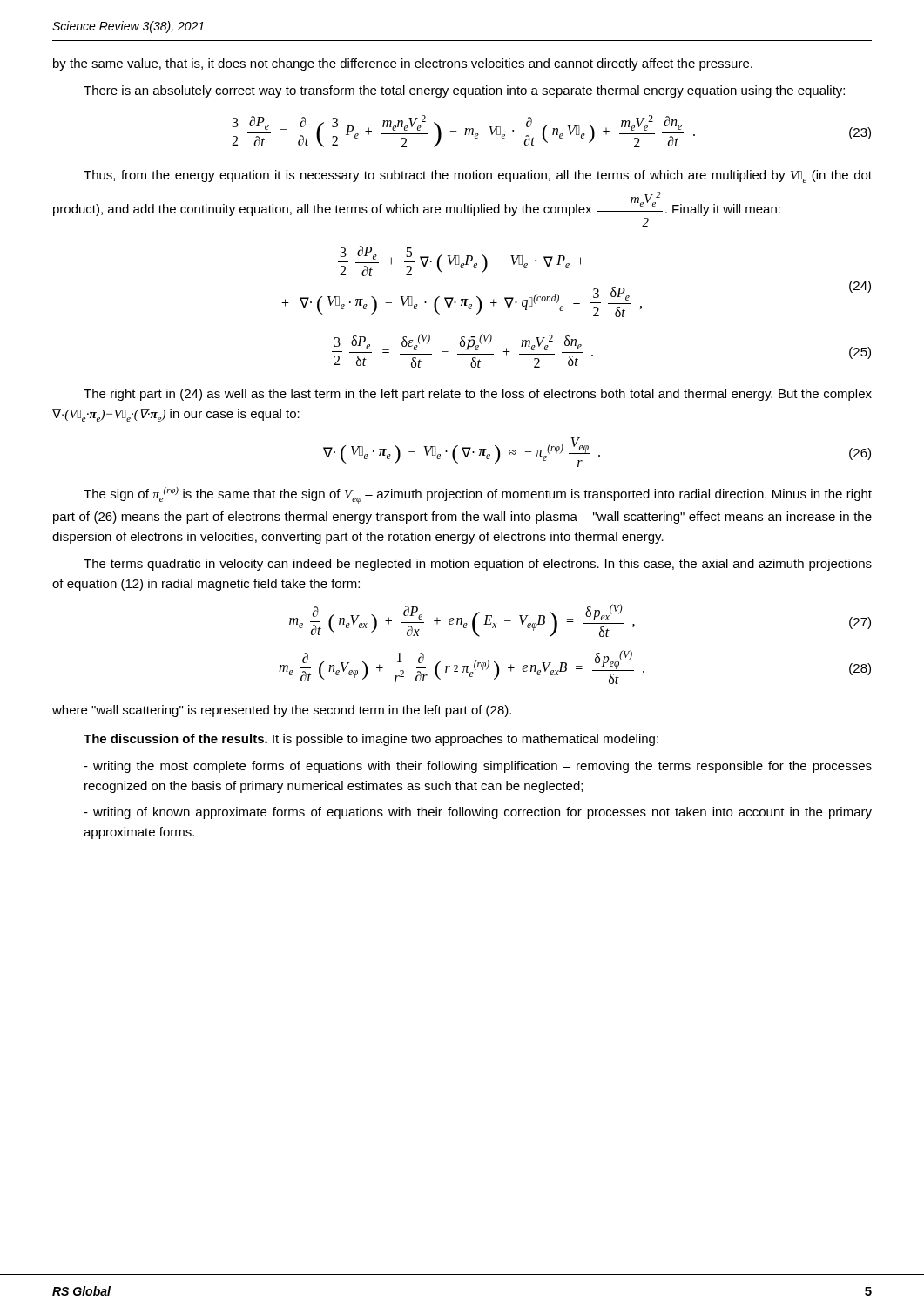
Task: Locate the text block that reads "There is an"
Action: coord(465,90)
